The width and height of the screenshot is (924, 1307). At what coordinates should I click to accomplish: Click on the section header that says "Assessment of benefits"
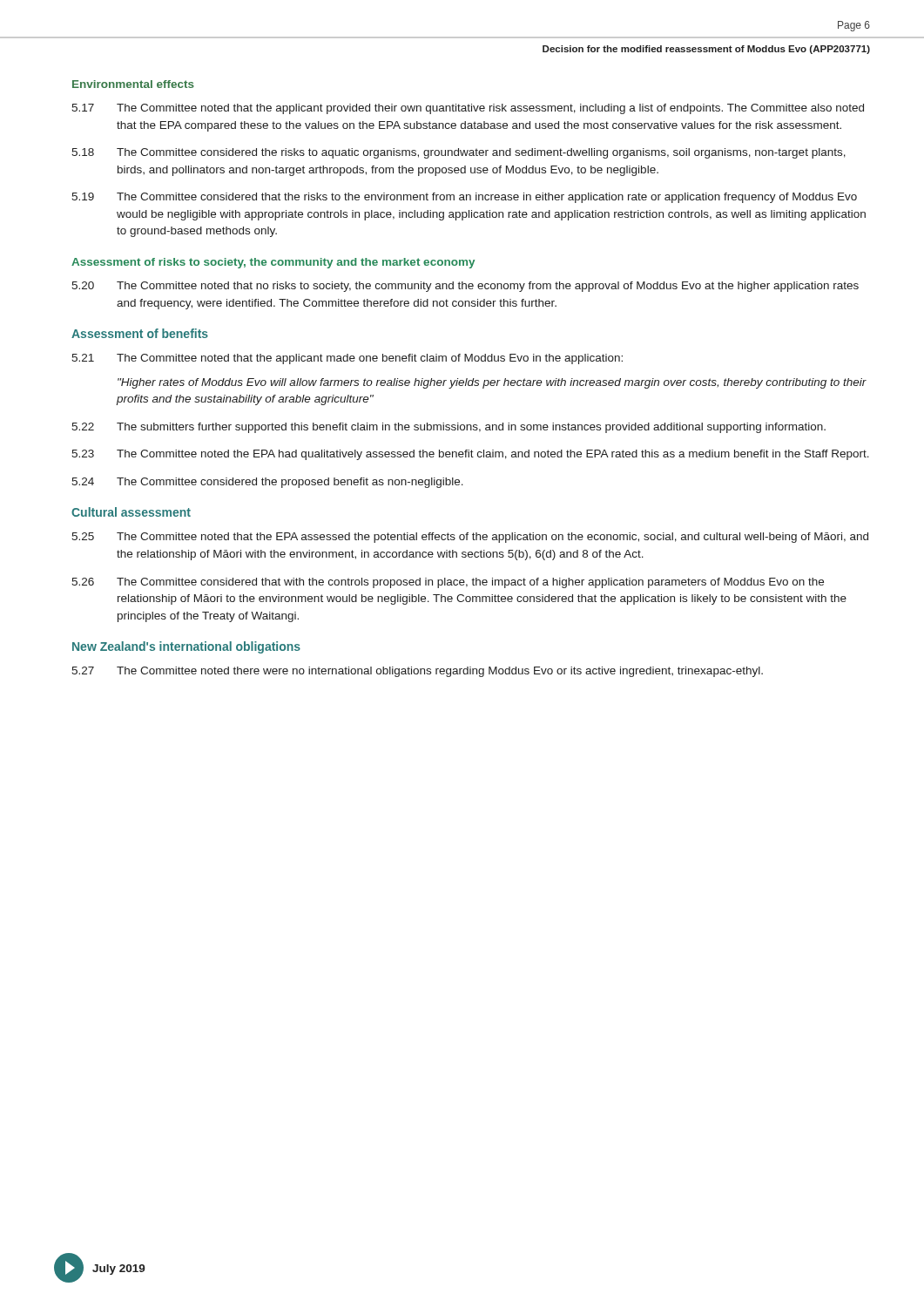point(140,334)
